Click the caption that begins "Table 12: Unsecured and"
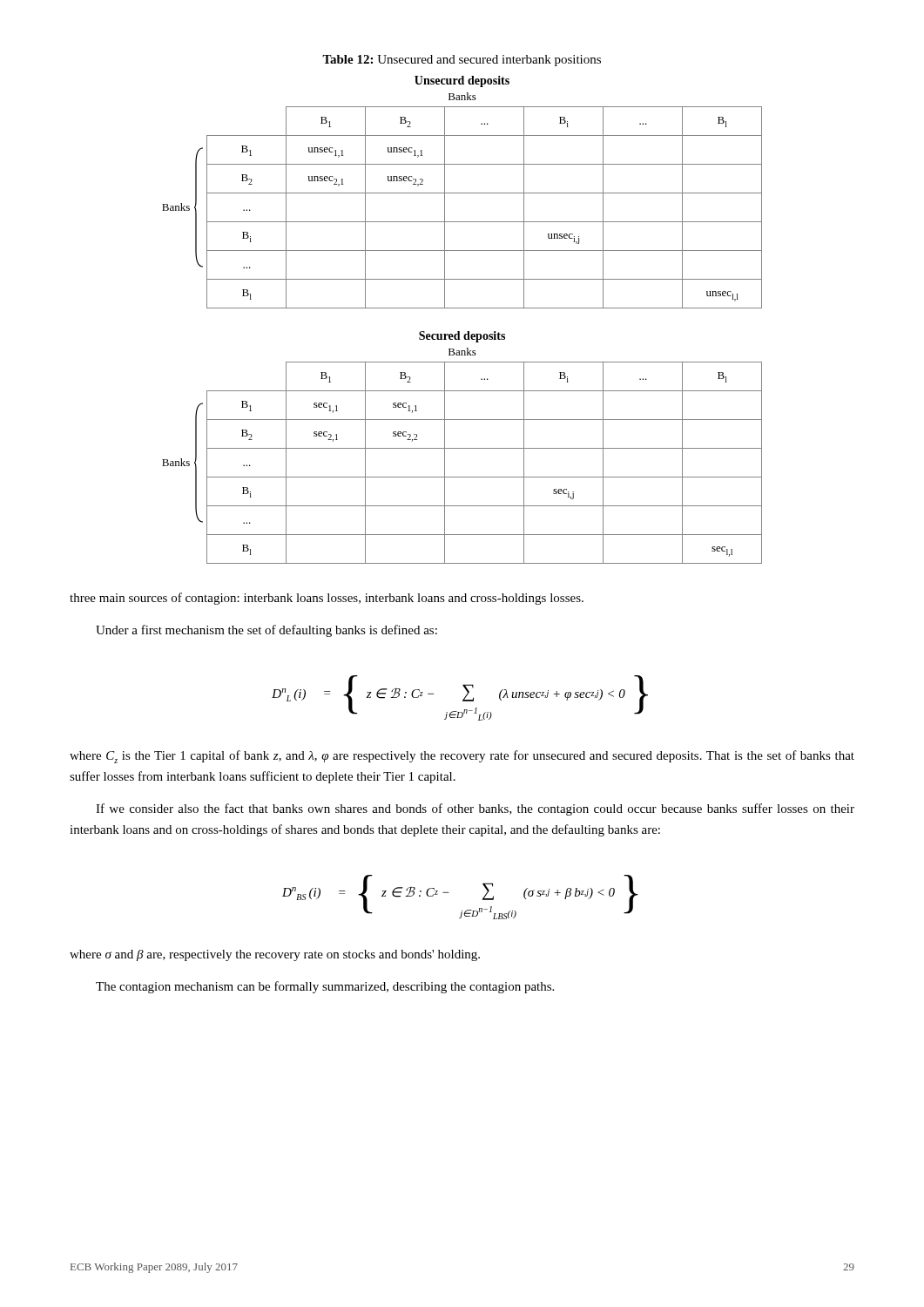 [x=462, y=59]
